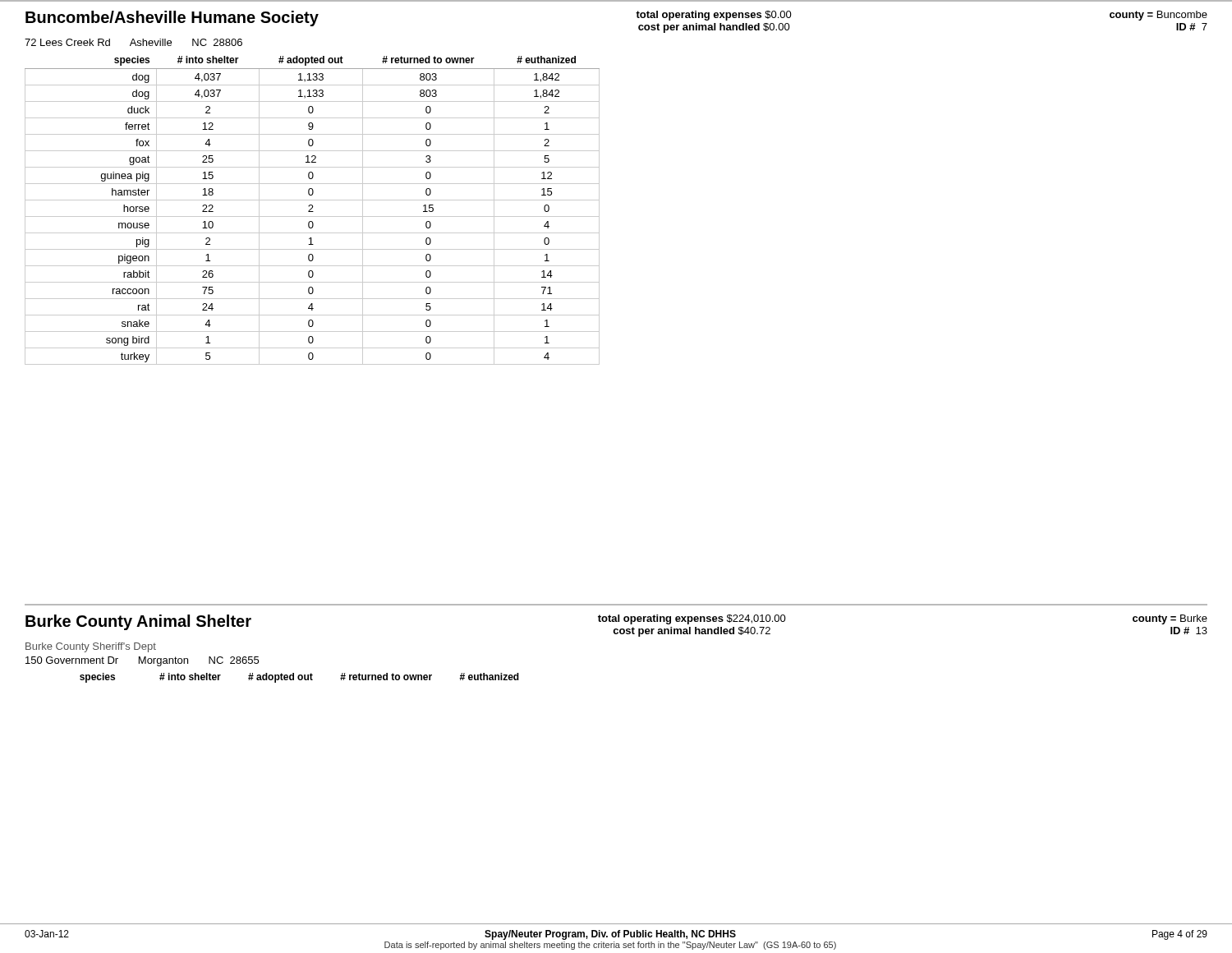Where is the passage that starts "total operating expenses $224,010.00"?
The height and width of the screenshot is (953, 1232).
tap(692, 624)
